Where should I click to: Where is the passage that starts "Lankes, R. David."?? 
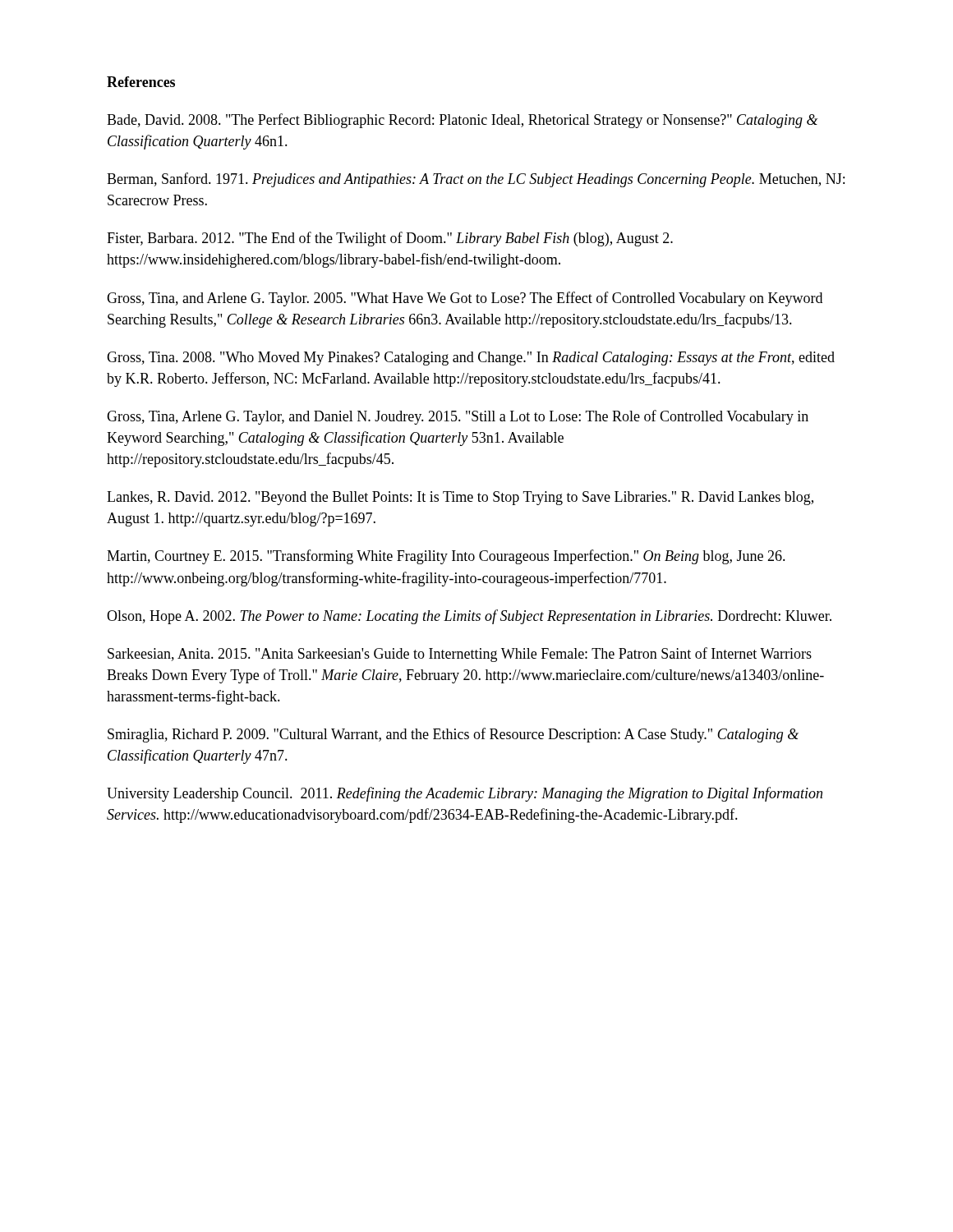pos(461,508)
